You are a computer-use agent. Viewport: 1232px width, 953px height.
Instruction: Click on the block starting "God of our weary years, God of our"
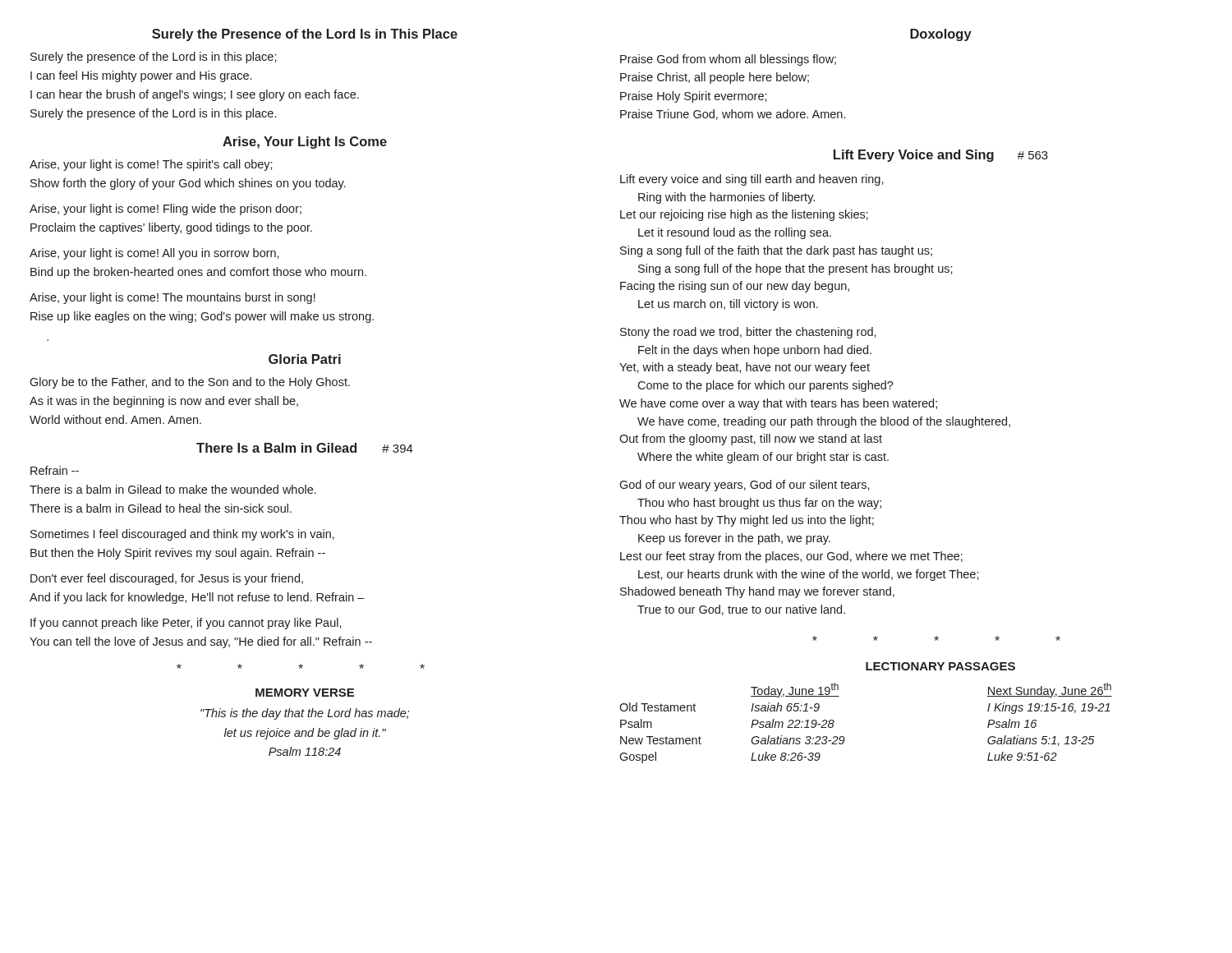[x=926, y=548]
